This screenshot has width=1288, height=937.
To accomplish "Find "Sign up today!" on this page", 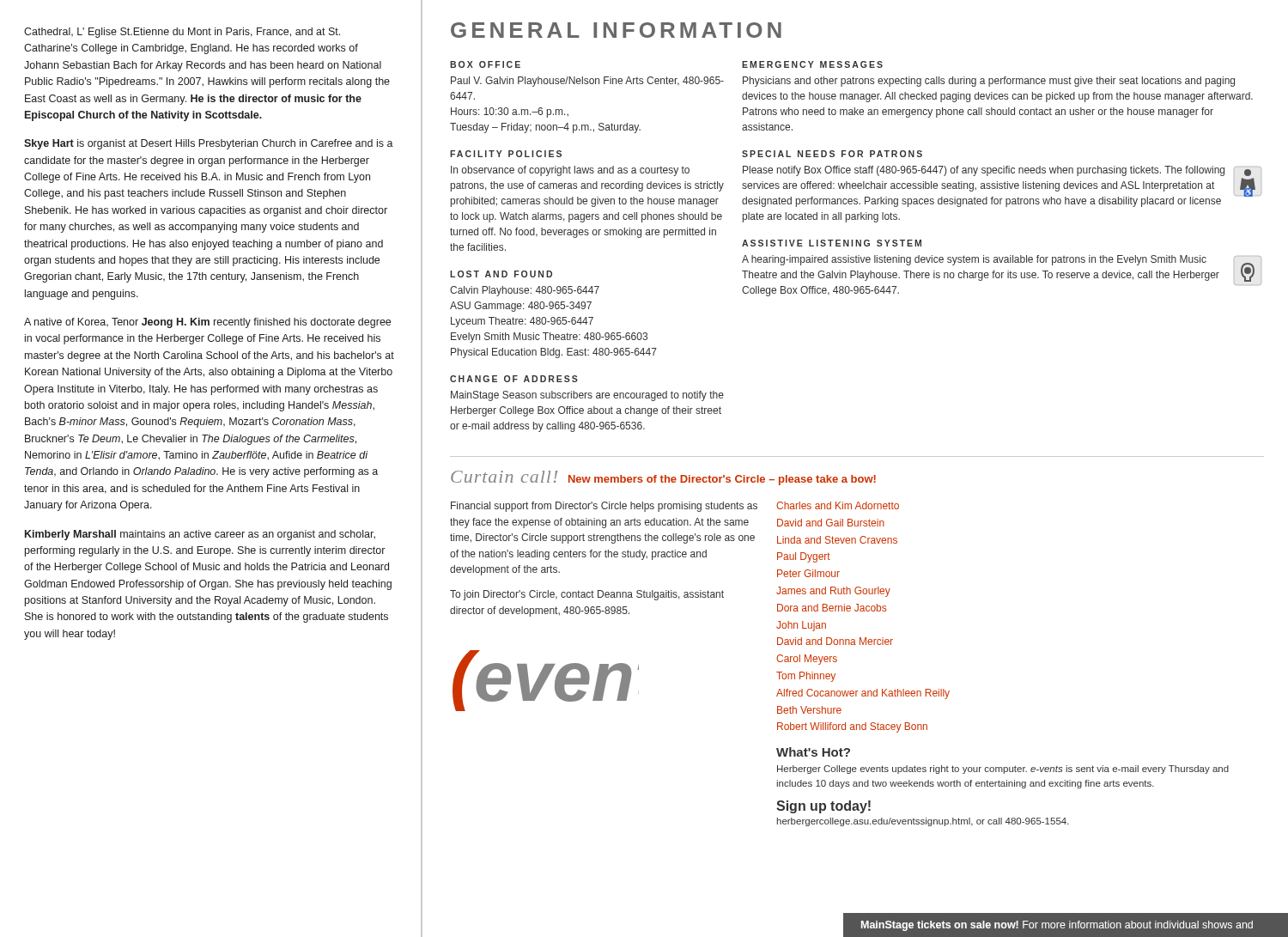I will coord(824,806).
